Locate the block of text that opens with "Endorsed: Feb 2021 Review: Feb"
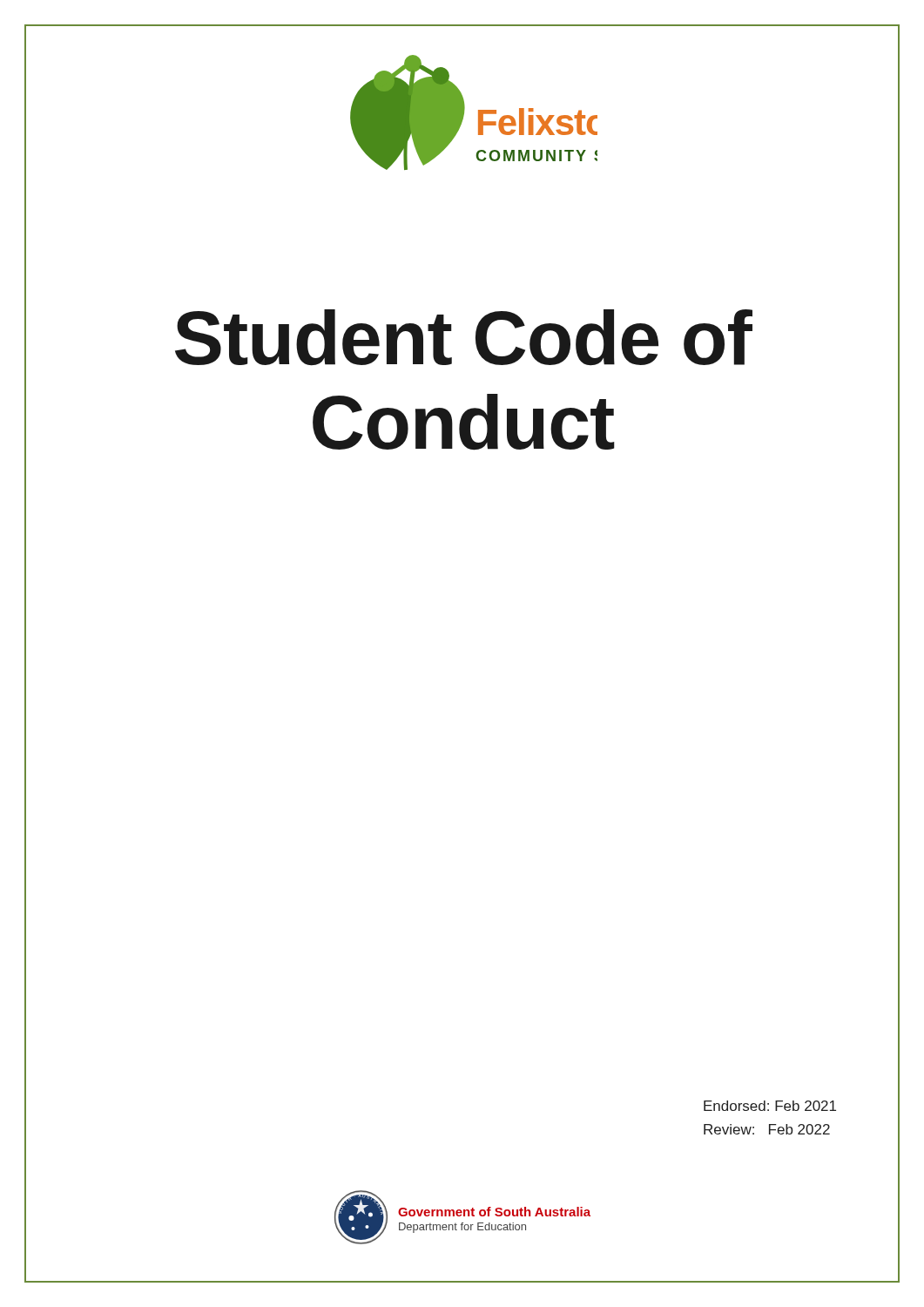This screenshot has width=924, height=1307. pyautogui.click(x=770, y=1118)
